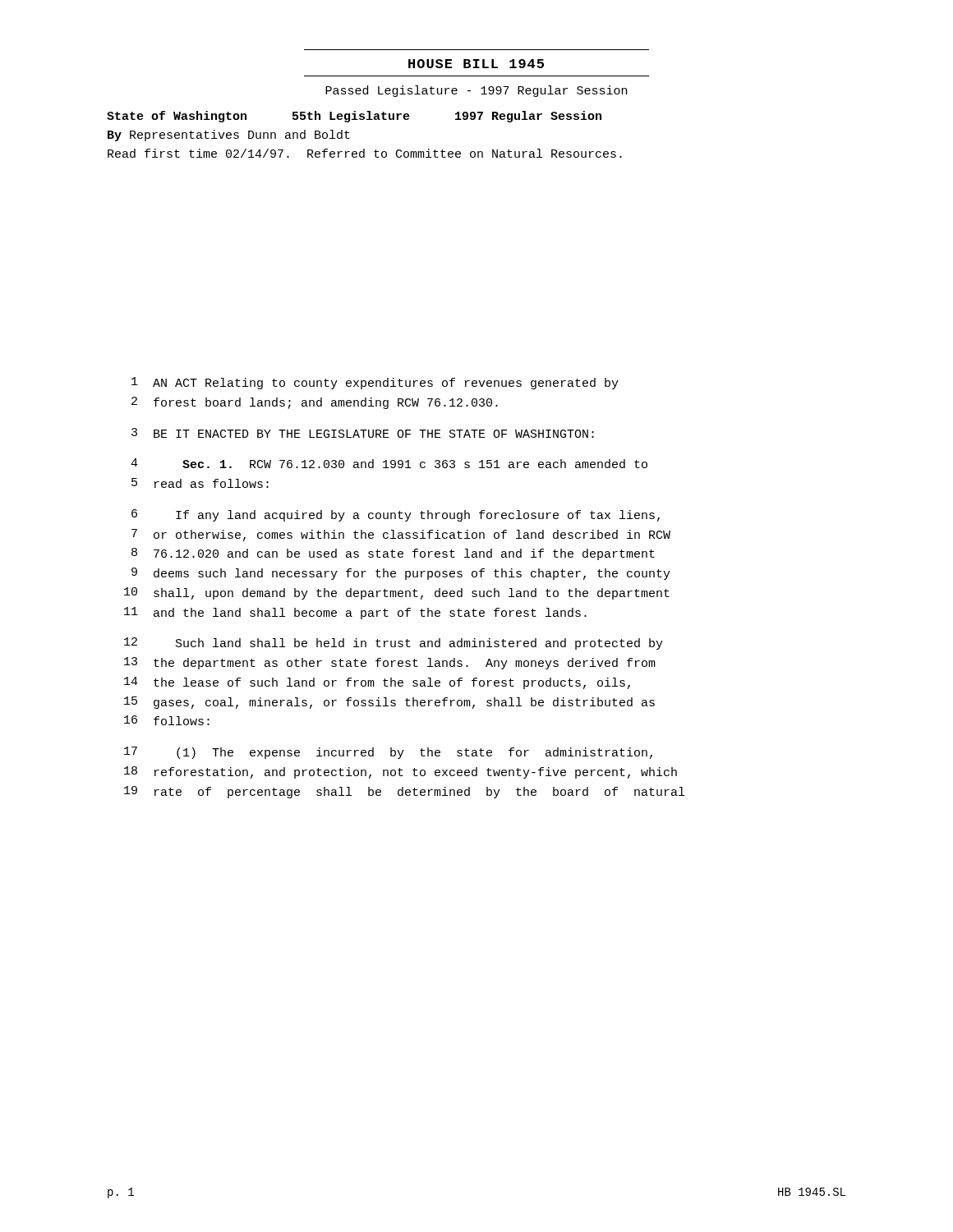Viewport: 953px width, 1232px height.
Task: Point to the block beginning "State of Washington 55th Legislature 1997 Regular"
Action: 355,117
